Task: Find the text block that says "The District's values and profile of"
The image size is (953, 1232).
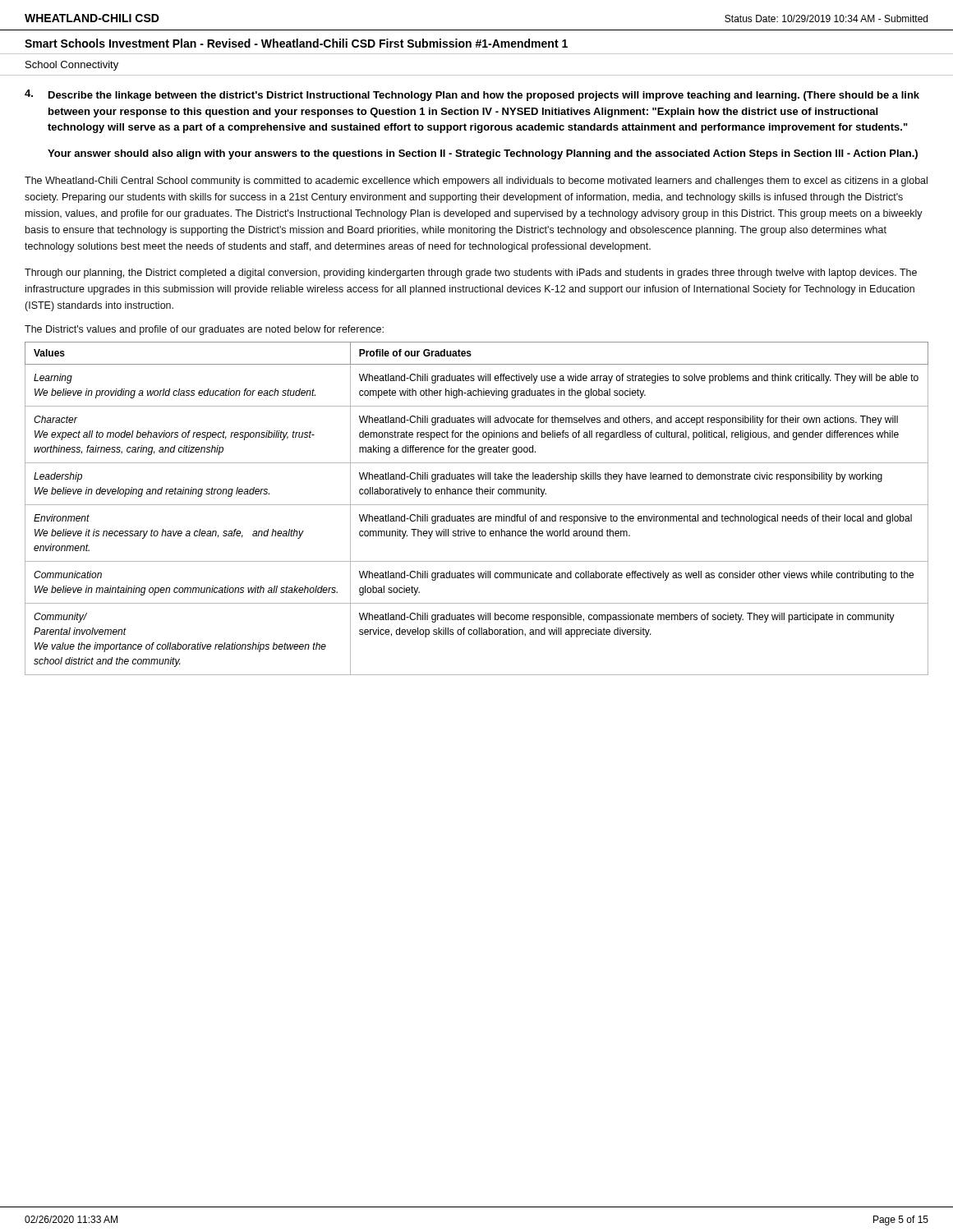Action: (x=205, y=329)
